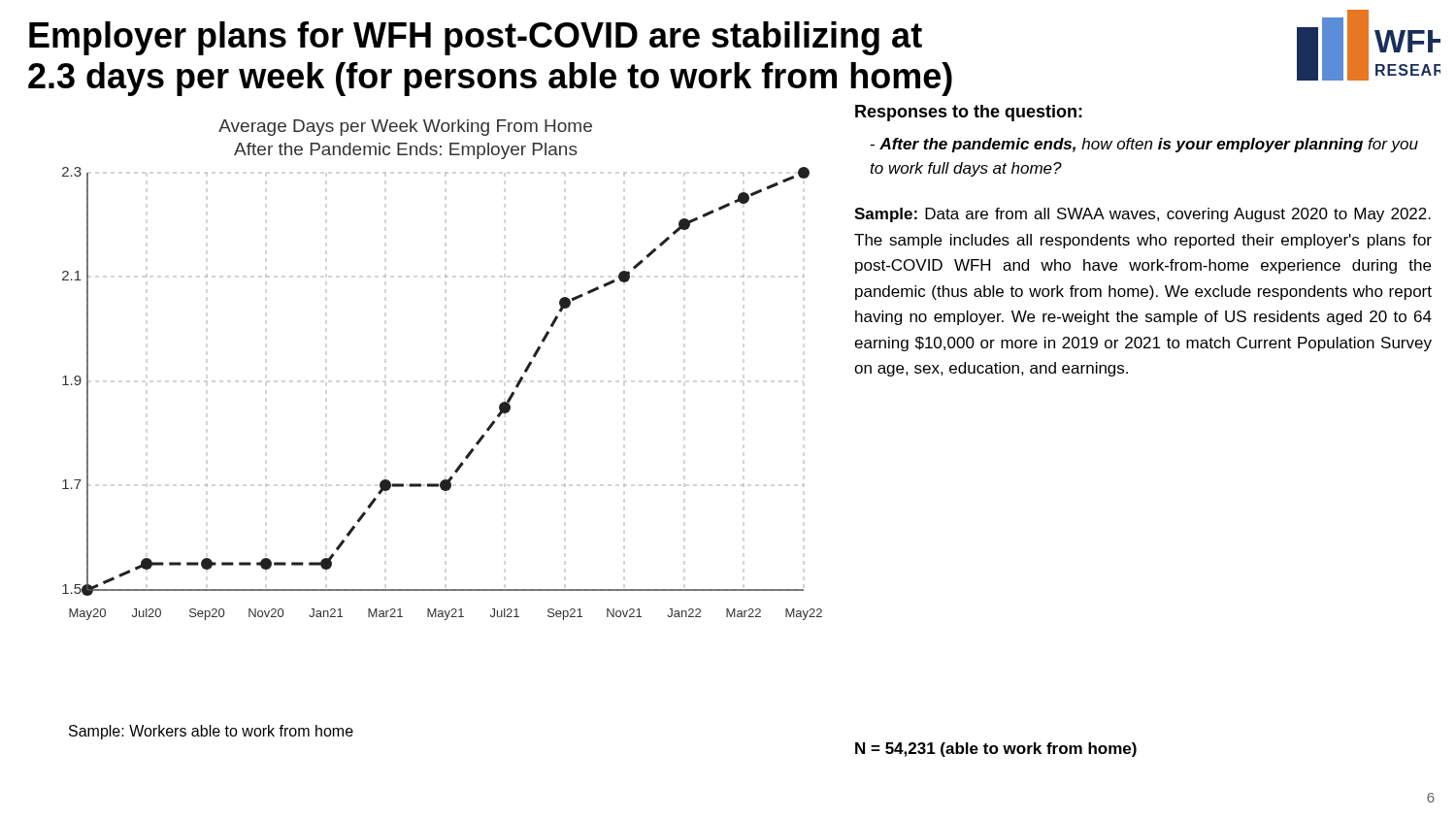The width and height of the screenshot is (1456, 819).
Task: Click on the title with the text "Employer plans for WFH"
Action: coord(490,56)
